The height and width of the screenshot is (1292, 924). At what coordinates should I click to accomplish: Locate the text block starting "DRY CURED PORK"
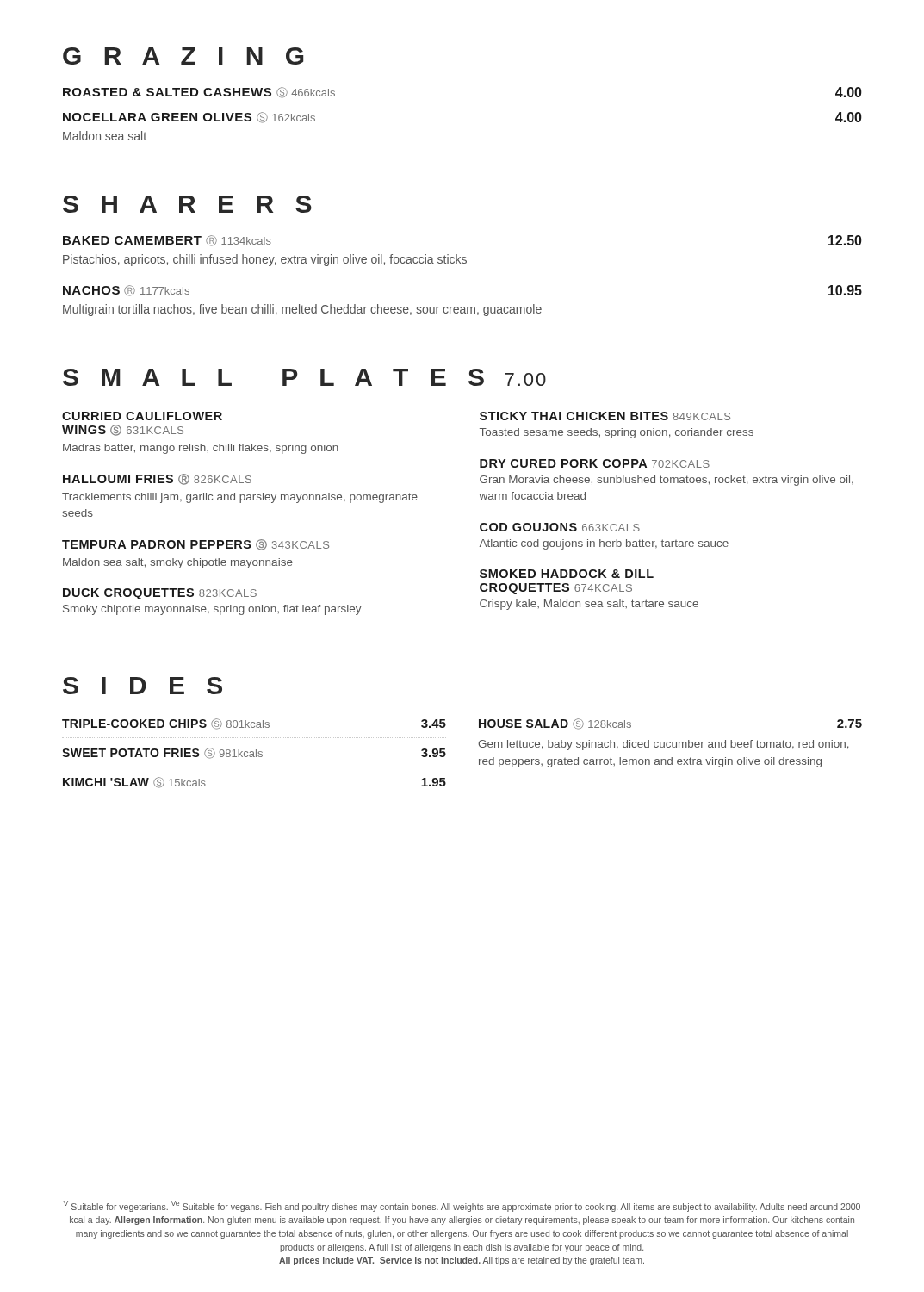pos(671,480)
